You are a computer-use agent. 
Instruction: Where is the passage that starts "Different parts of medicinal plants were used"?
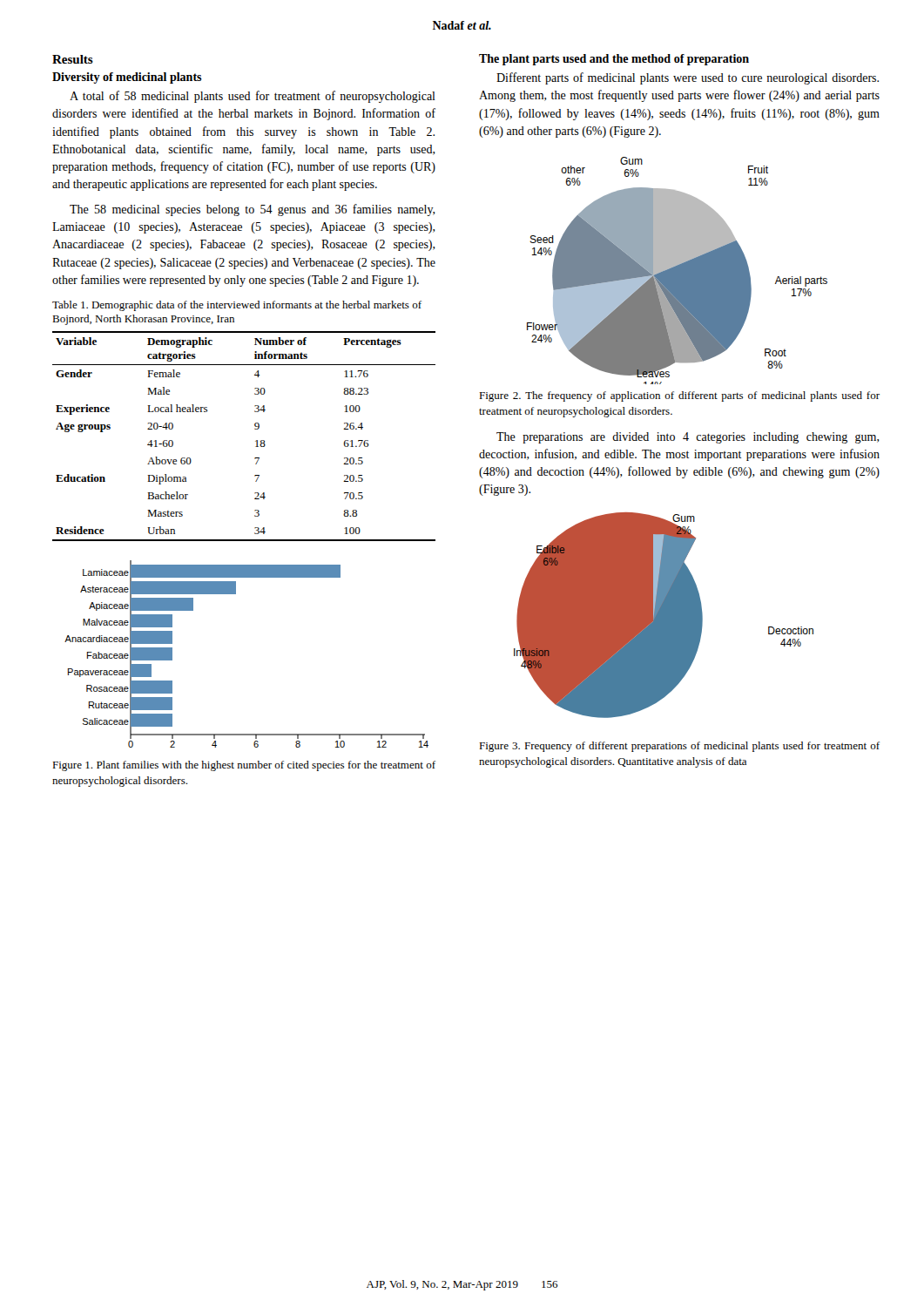679,105
